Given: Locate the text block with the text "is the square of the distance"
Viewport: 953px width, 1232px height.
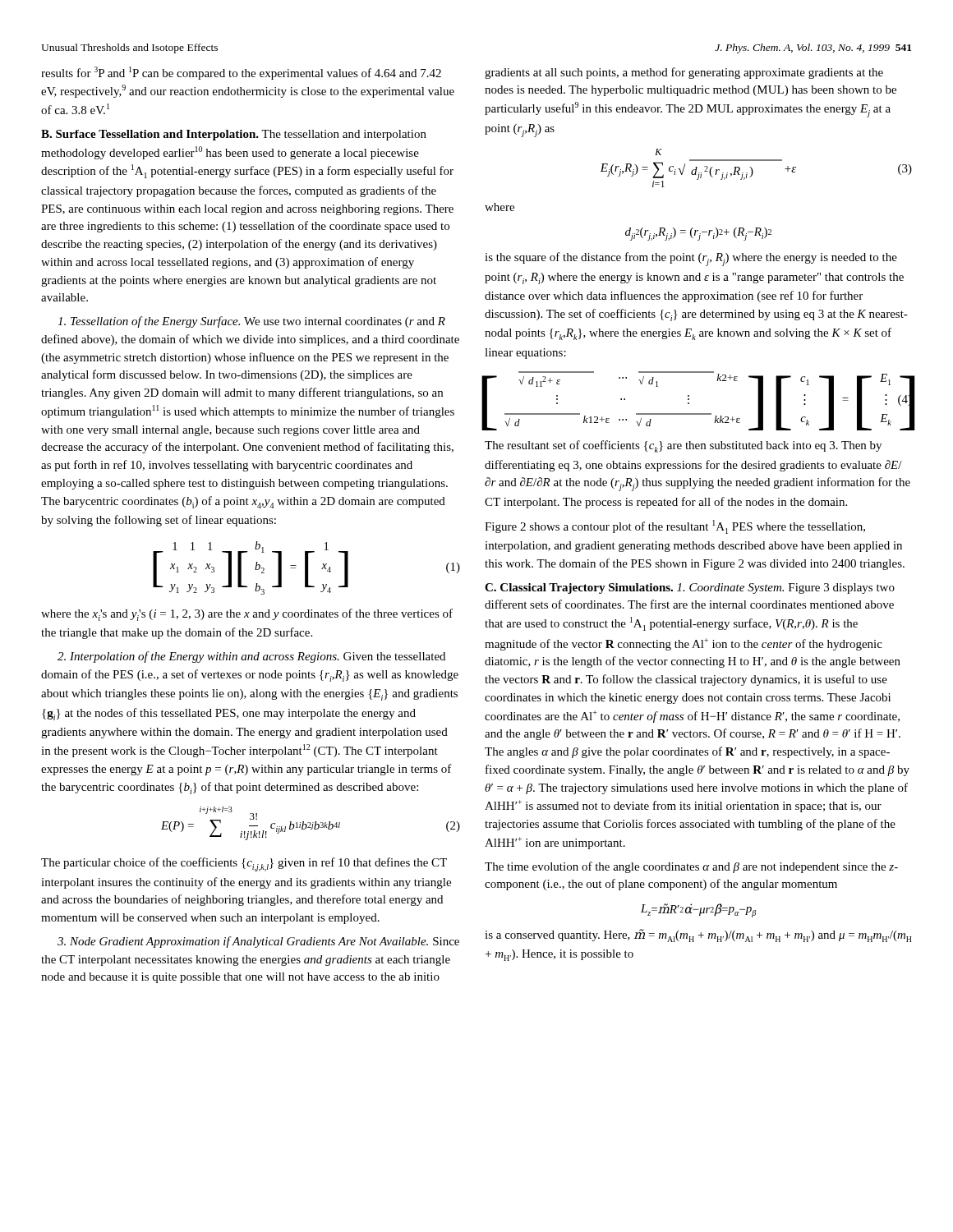Looking at the screenshot, I should [x=698, y=305].
